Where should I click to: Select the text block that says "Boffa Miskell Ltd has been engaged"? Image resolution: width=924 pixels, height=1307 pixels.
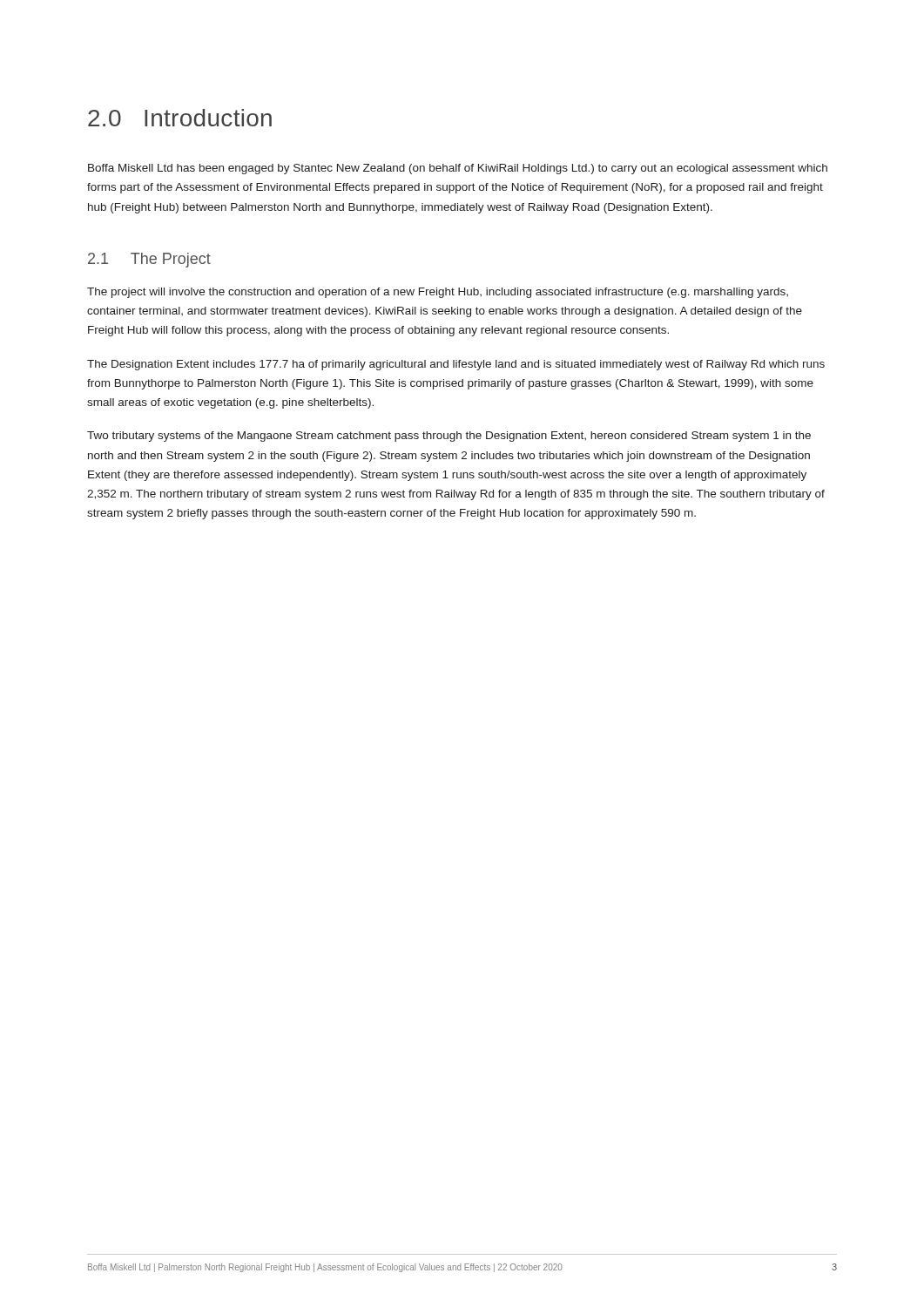[x=458, y=187]
